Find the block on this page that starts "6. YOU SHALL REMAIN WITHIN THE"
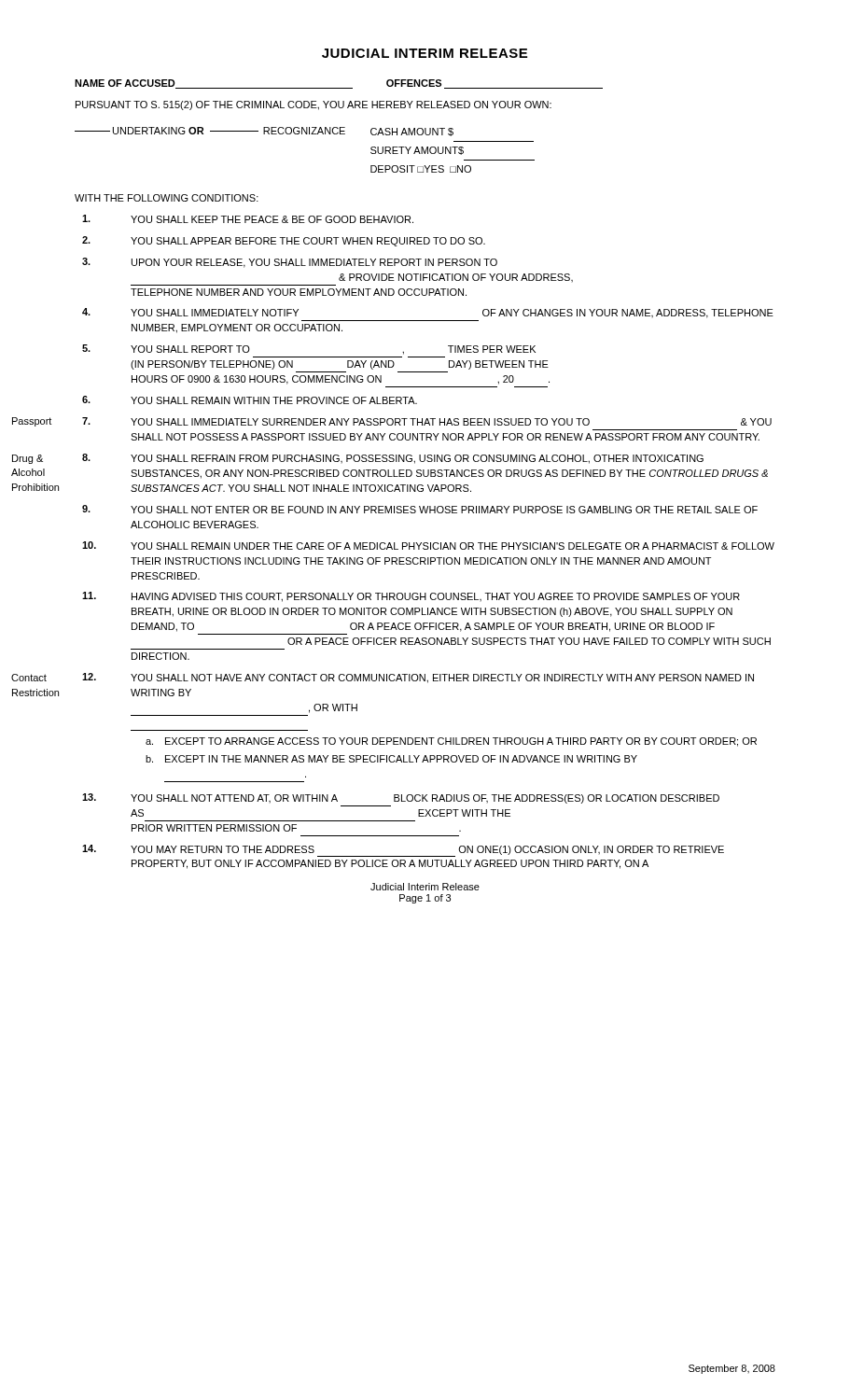This screenshot has height=1400, width=850. coord(425,401)
